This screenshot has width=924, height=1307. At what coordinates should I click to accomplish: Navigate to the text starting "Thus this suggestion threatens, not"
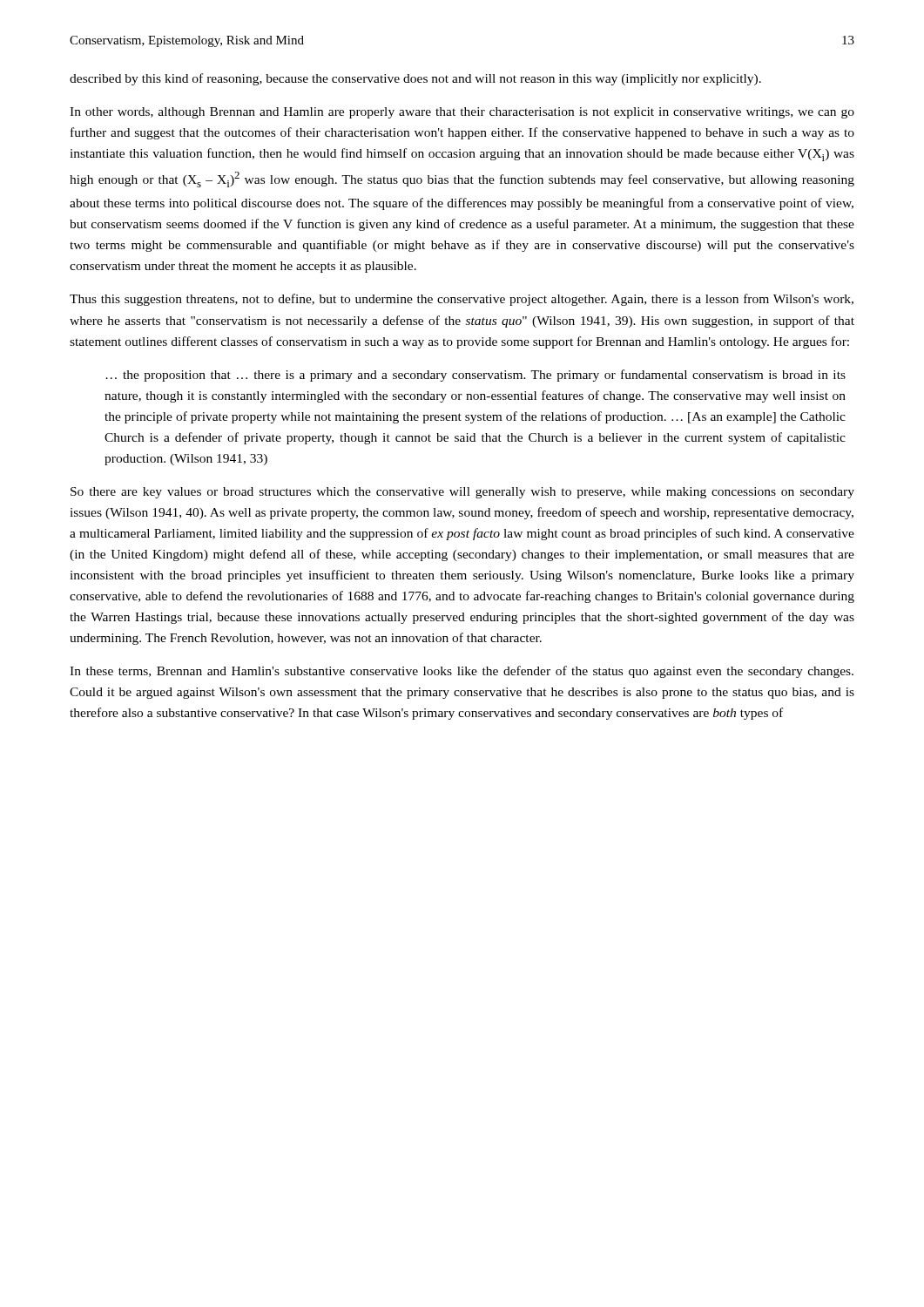click(462, 320)
